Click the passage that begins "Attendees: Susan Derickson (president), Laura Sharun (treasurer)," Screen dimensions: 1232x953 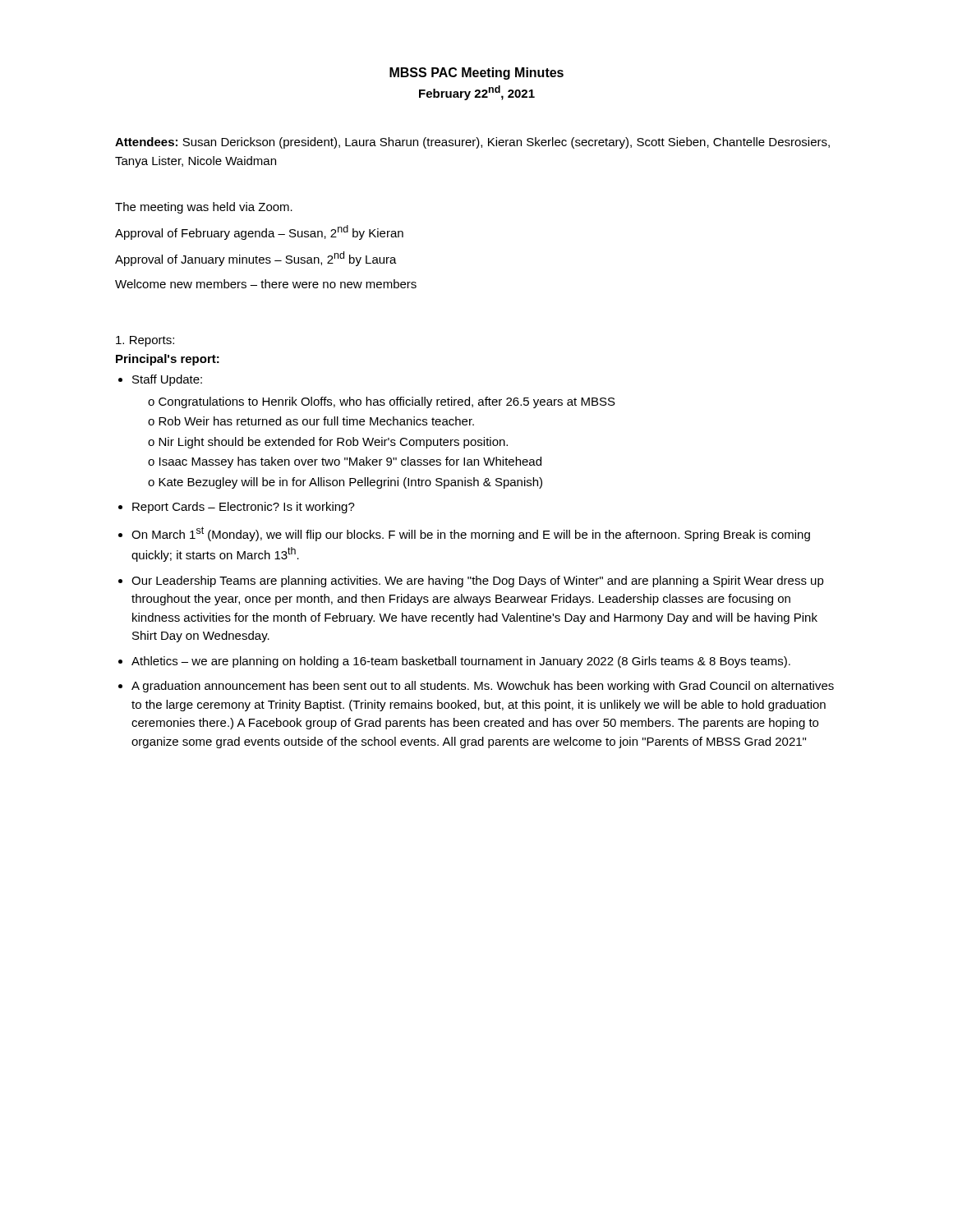click(x=473, y=151)
